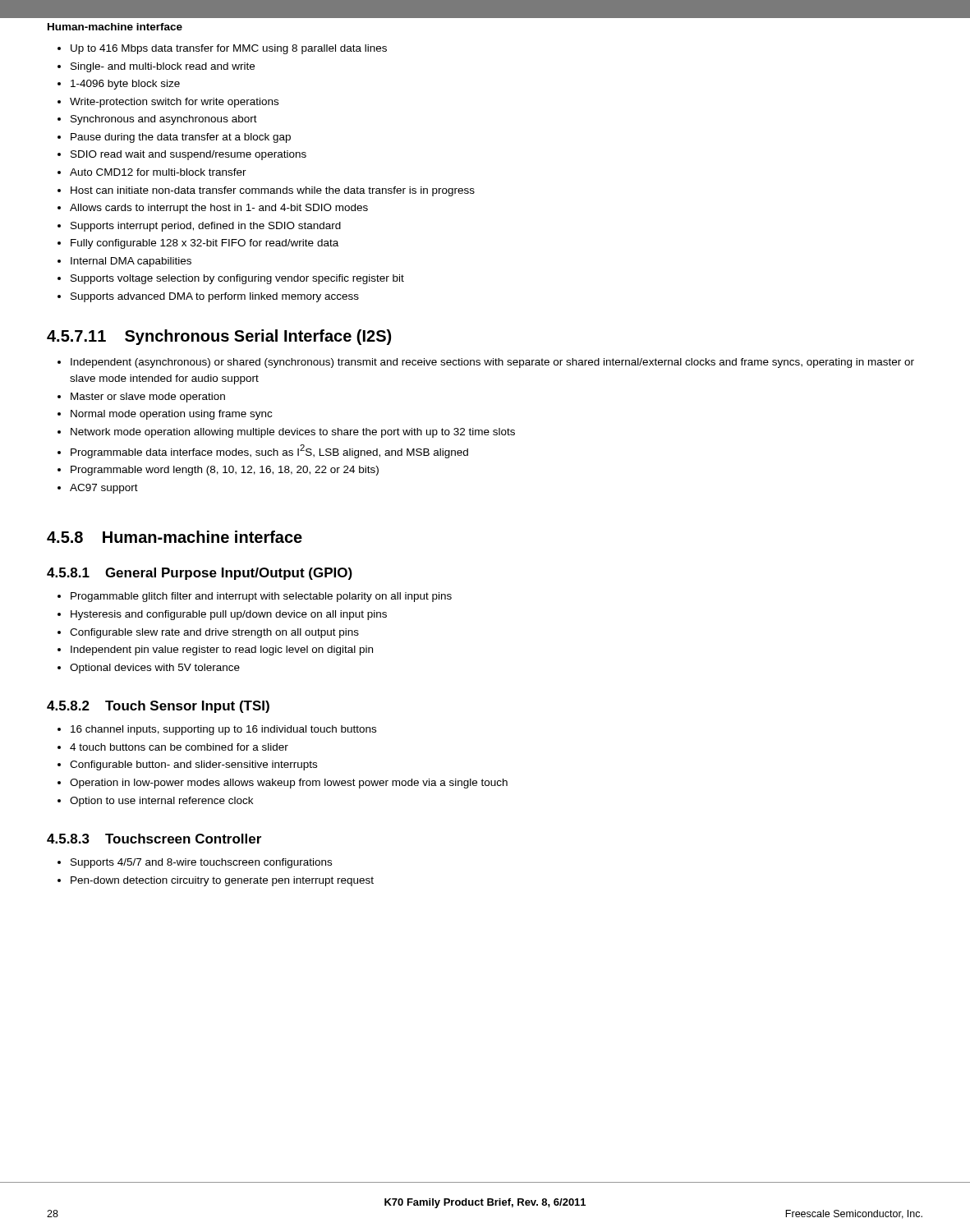Point to the passage starting "Up to 416 Mbps data"

pos(229,48)
